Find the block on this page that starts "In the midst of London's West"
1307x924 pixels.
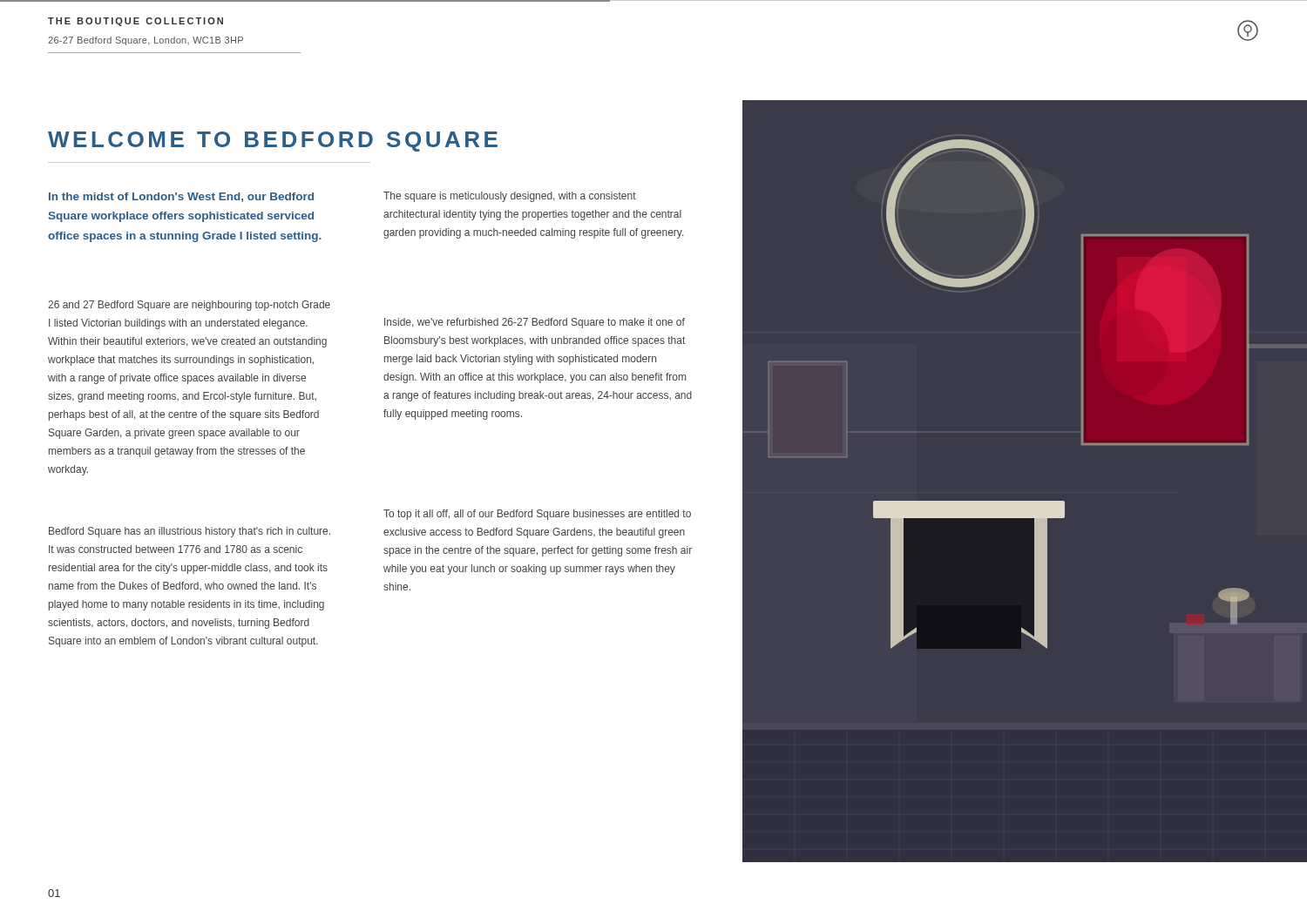point(185,216)
